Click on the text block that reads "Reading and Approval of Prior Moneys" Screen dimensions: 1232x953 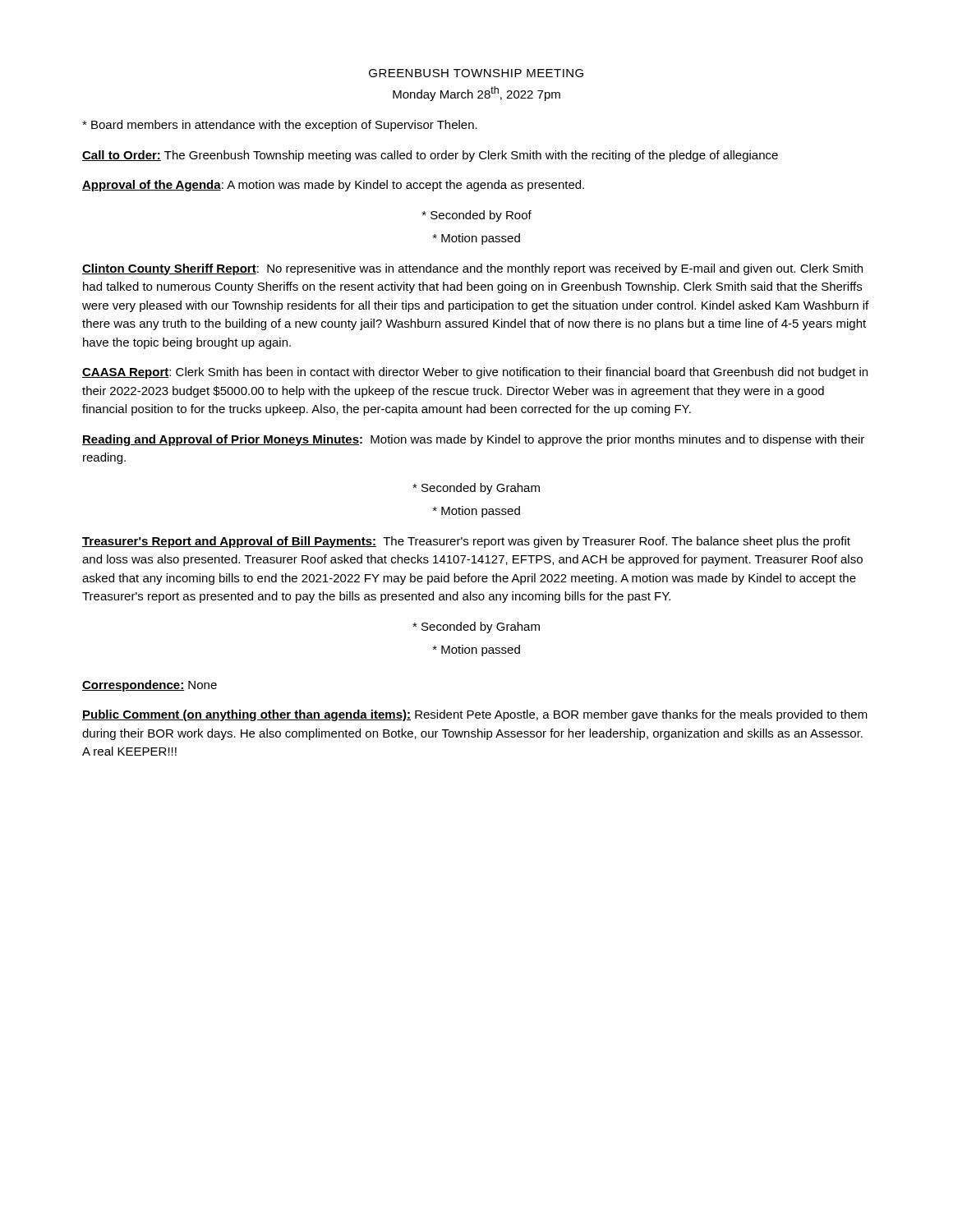click(x=473, y=448)
